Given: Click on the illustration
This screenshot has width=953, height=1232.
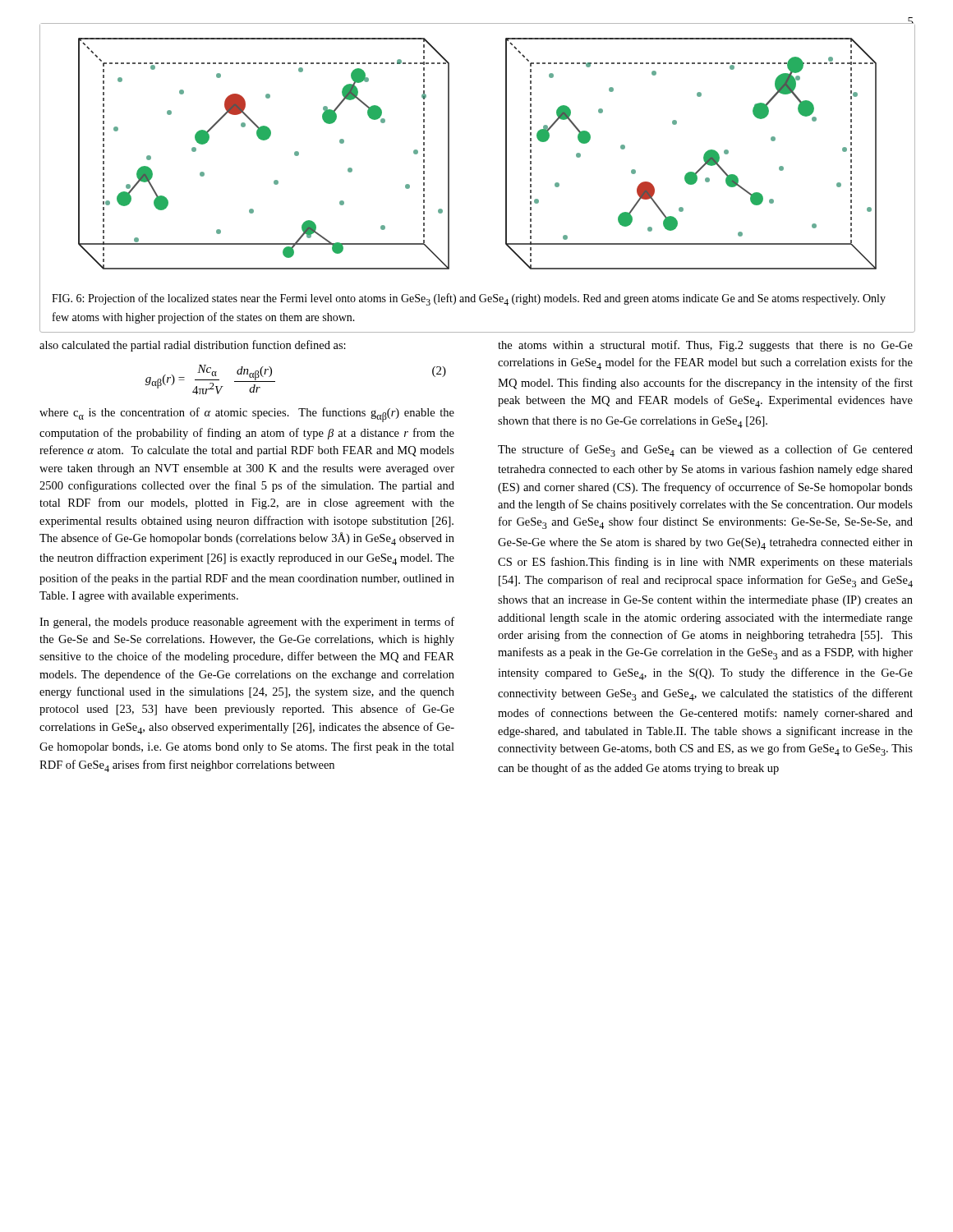Looking at the screenshot, I should (x=477, y=178).
